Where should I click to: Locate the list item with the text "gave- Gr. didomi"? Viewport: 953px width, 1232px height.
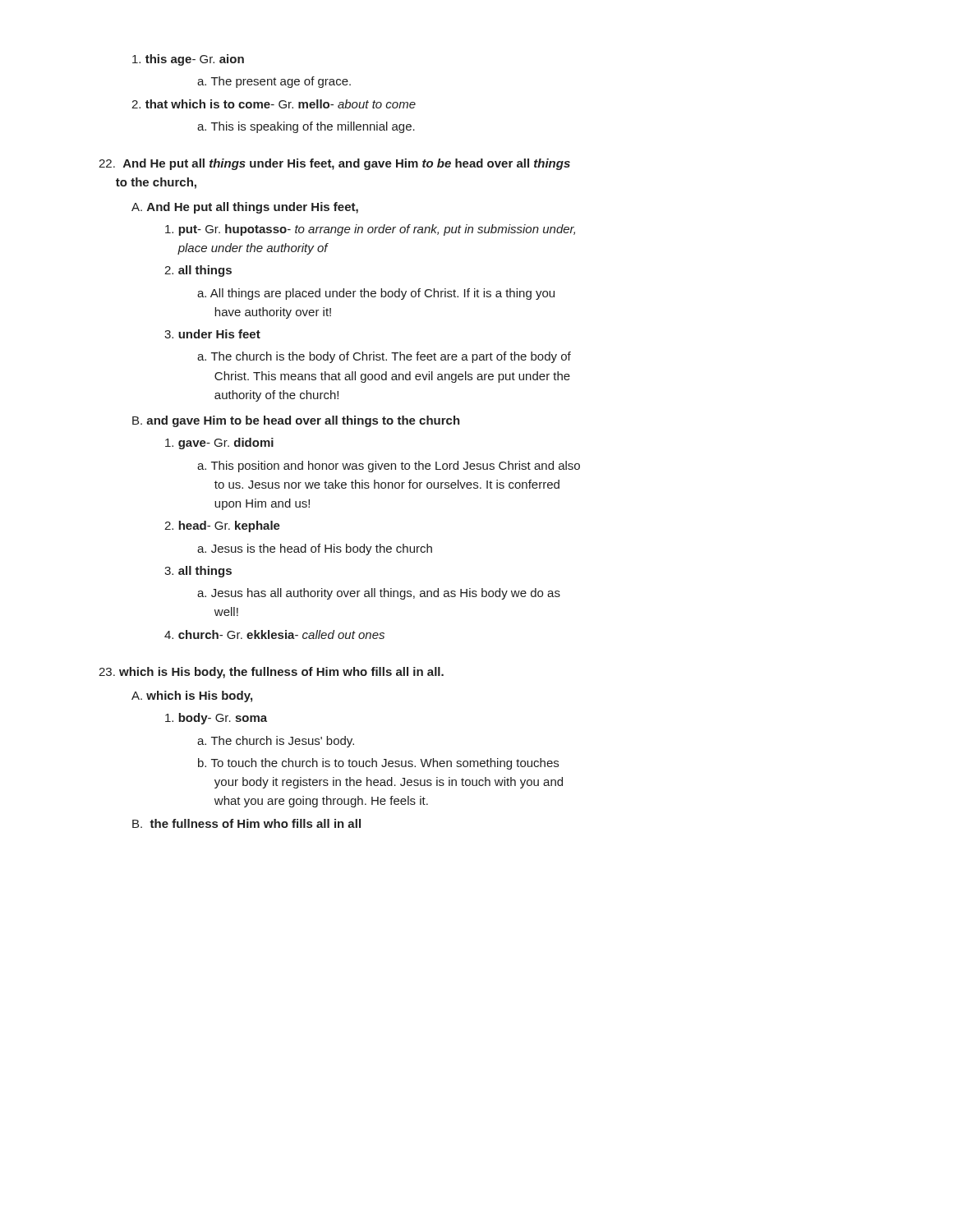coord(219,442)
